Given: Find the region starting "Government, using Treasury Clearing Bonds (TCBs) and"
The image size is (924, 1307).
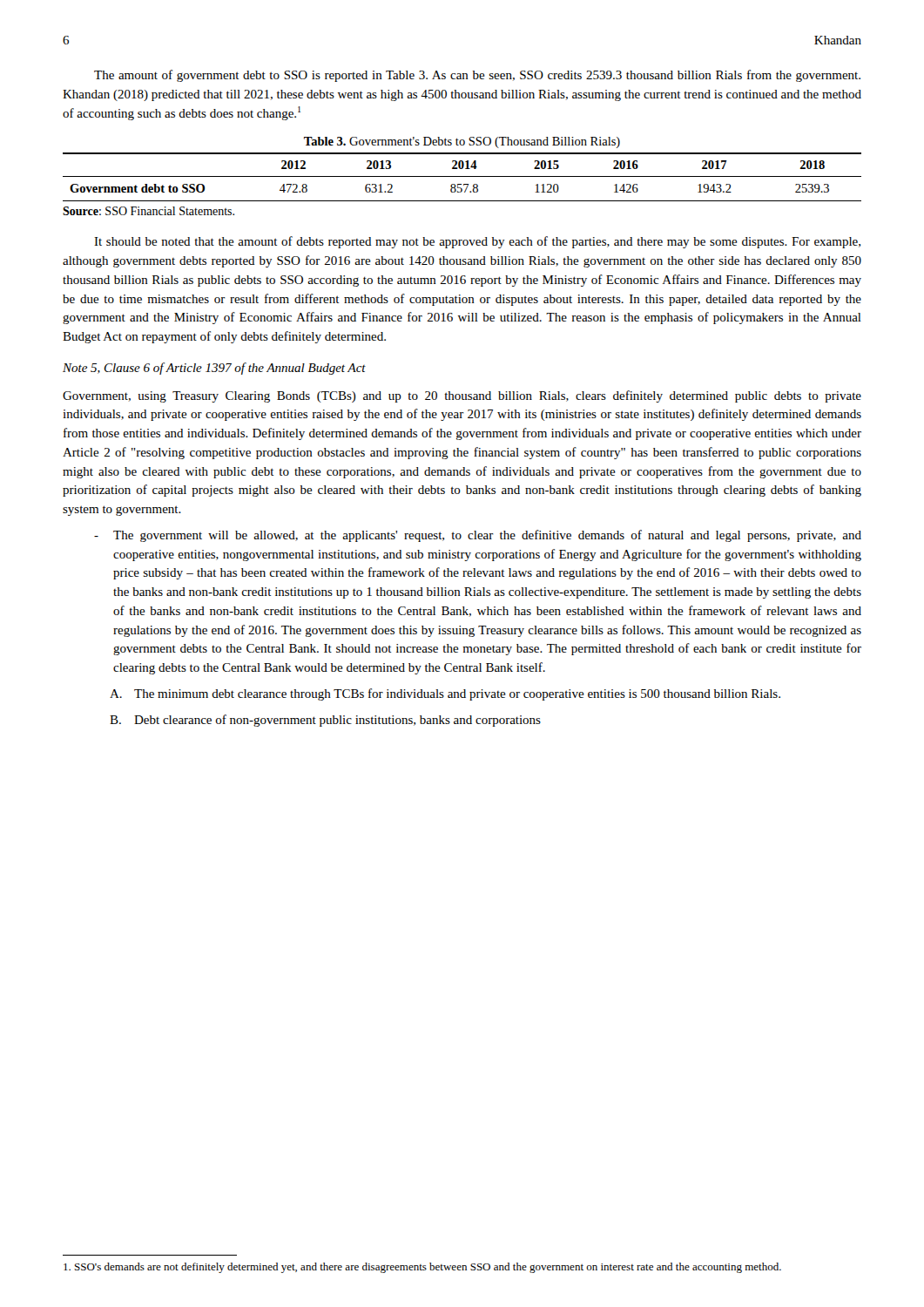Looking at the screenshot, I should pos(462,453).
